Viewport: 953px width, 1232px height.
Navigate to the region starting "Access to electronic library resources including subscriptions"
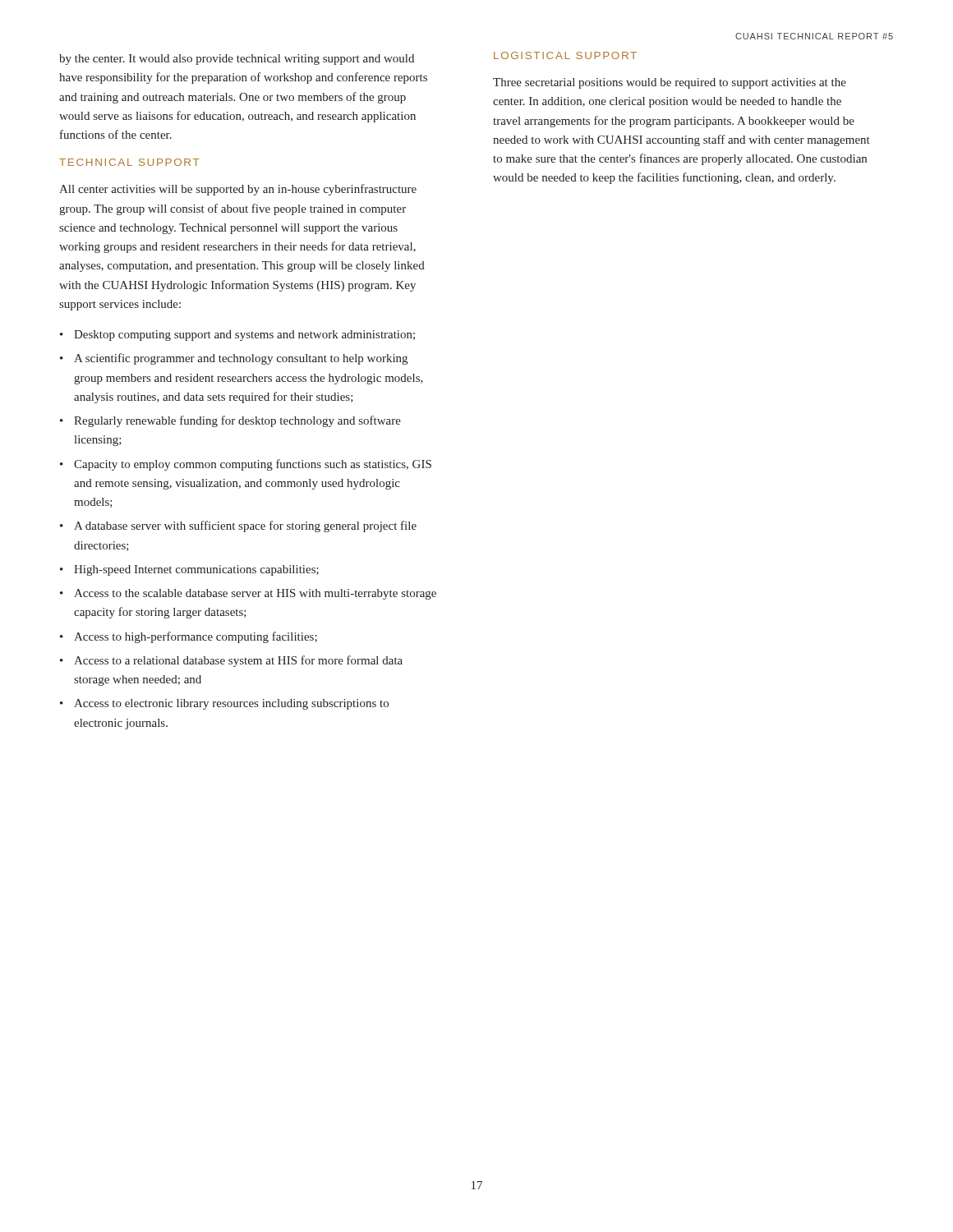(x=232, y=713)
